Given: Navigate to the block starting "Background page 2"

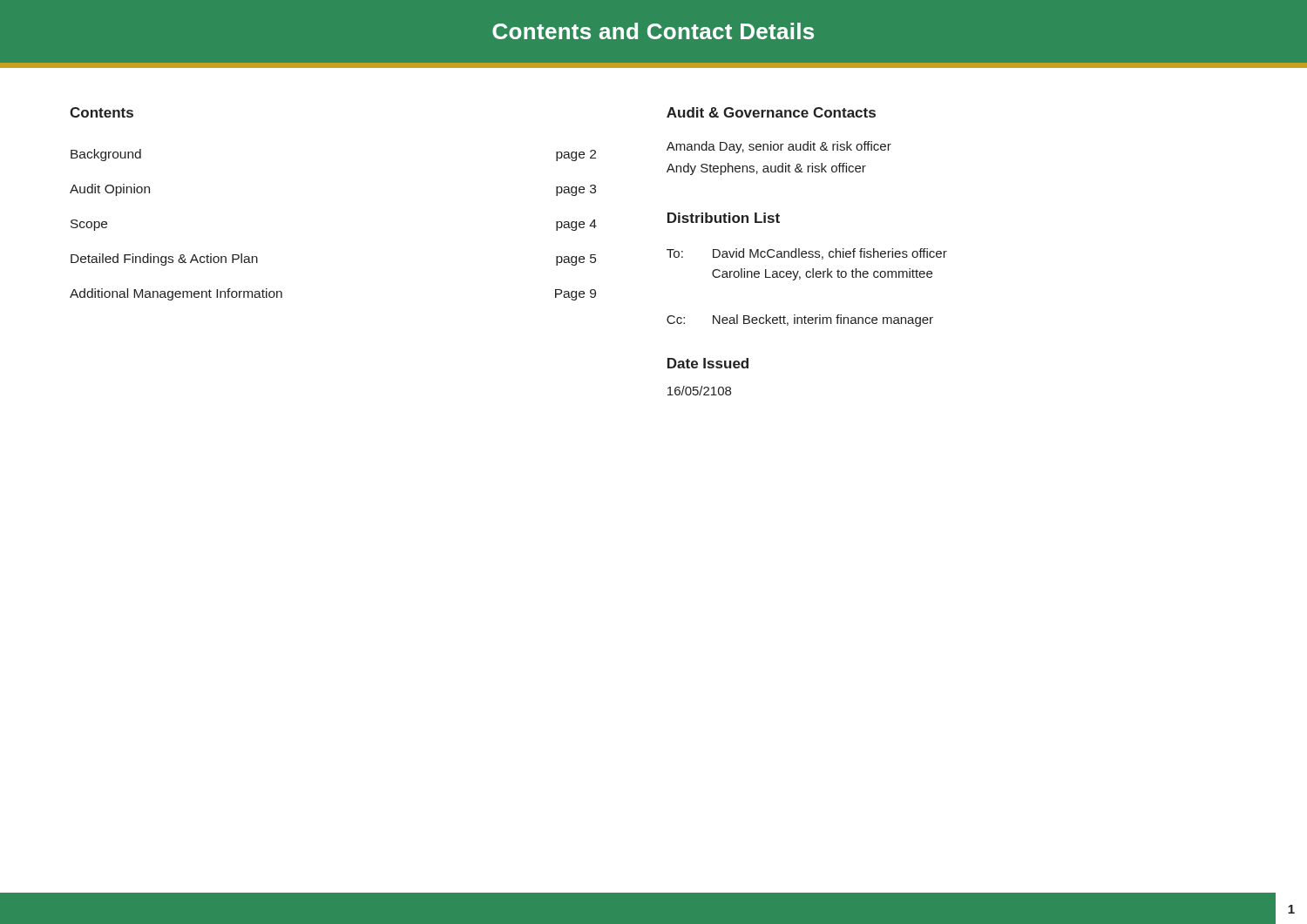Looking at the screenshot, I should 102,155.
